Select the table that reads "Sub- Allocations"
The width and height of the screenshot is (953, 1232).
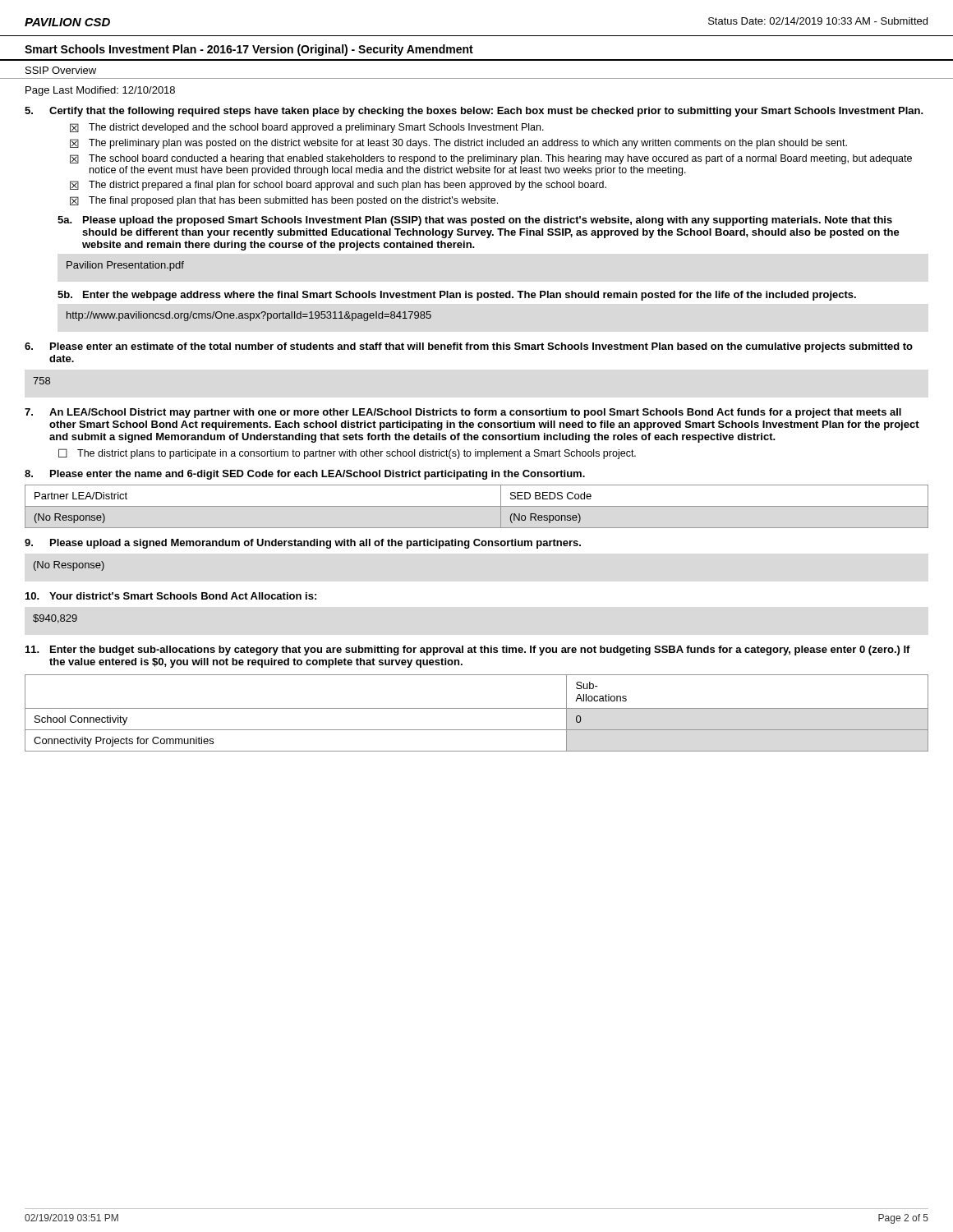pyautogui.click(x=476, y=713)
